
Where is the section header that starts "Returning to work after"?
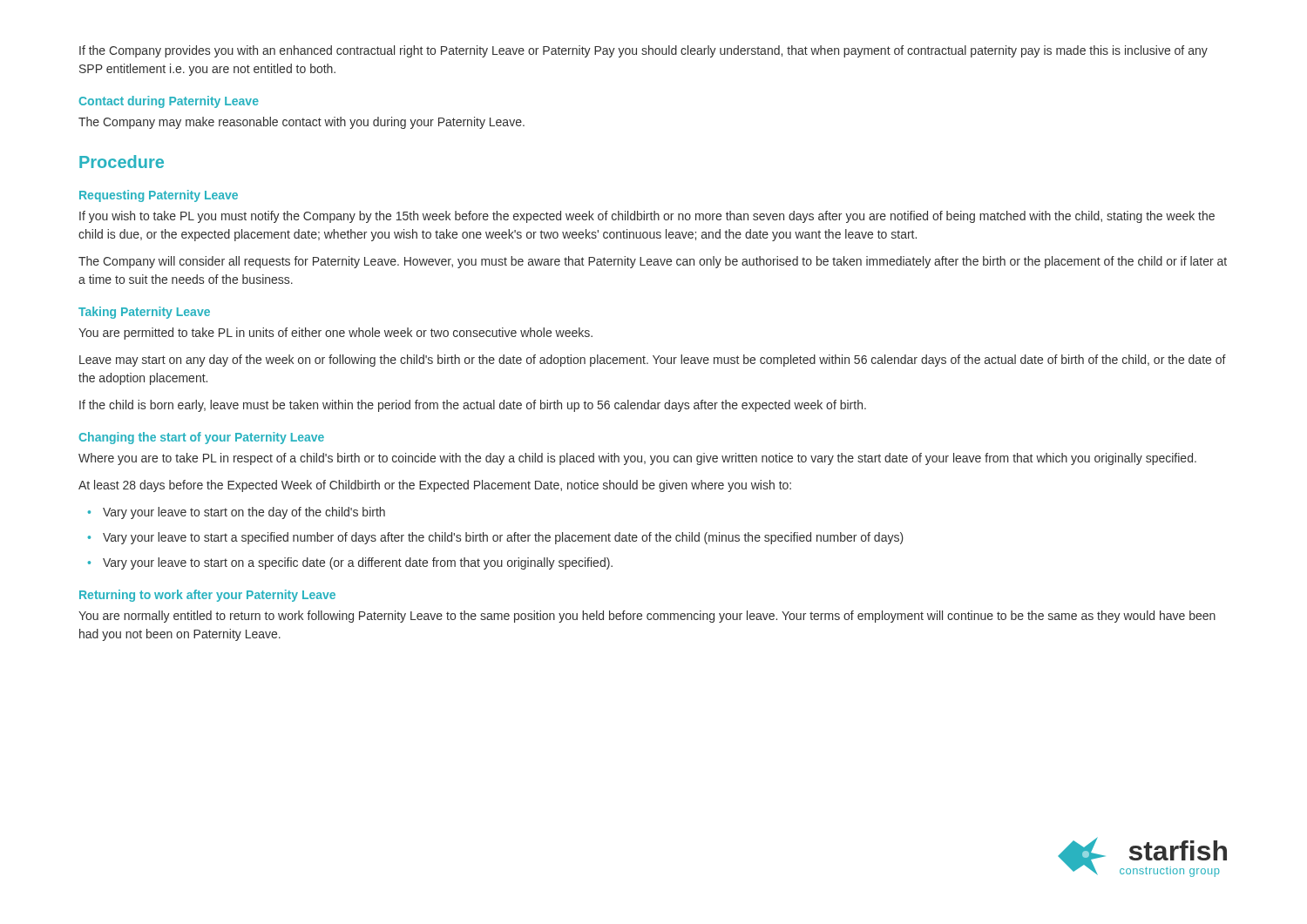(x=207, y=595)
